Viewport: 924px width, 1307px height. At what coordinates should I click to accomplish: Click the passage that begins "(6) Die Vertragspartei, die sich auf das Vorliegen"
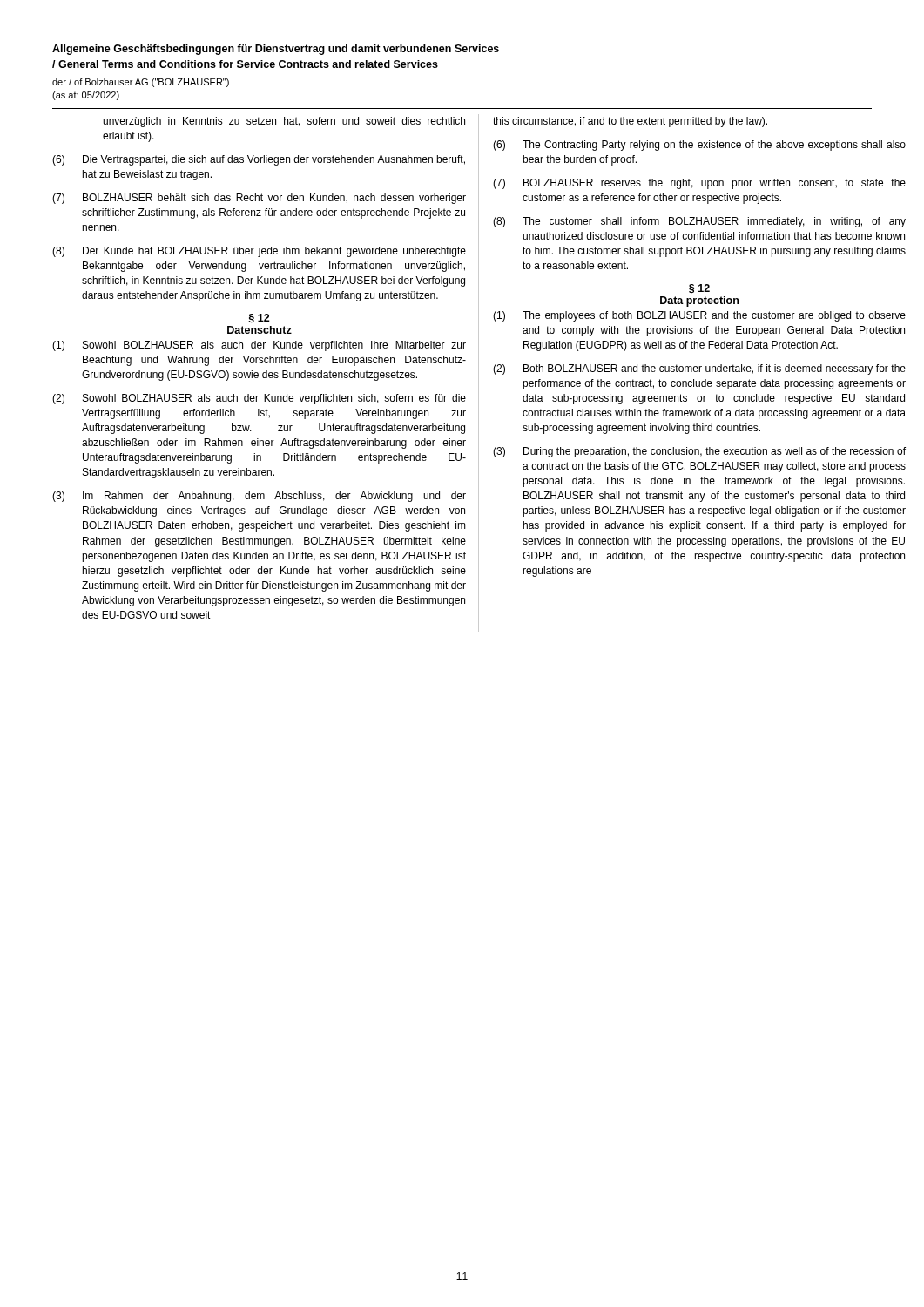pos(259,167)
